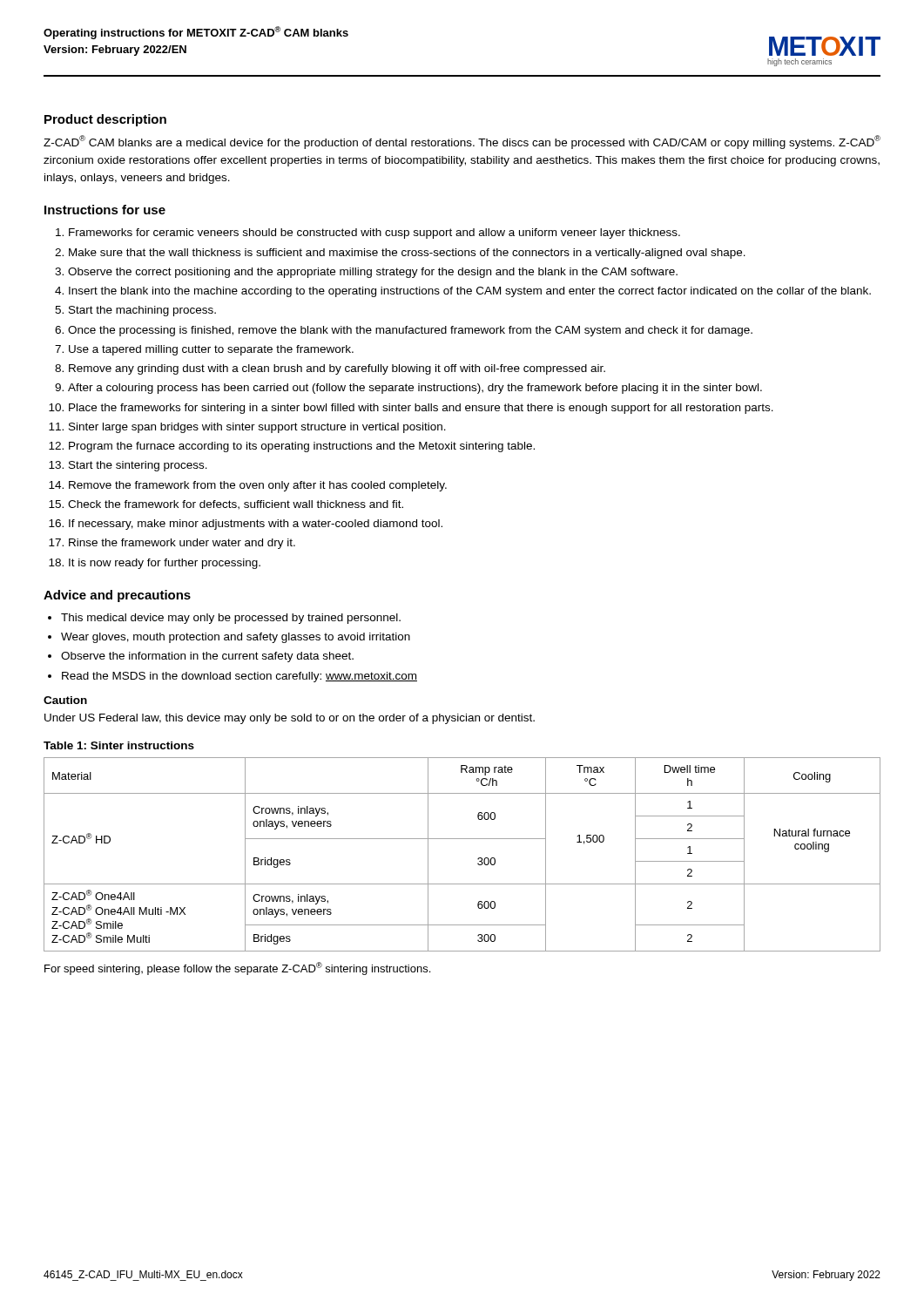Click on the region starting "Make sure that the wall thickness is"

pos(407,252)
